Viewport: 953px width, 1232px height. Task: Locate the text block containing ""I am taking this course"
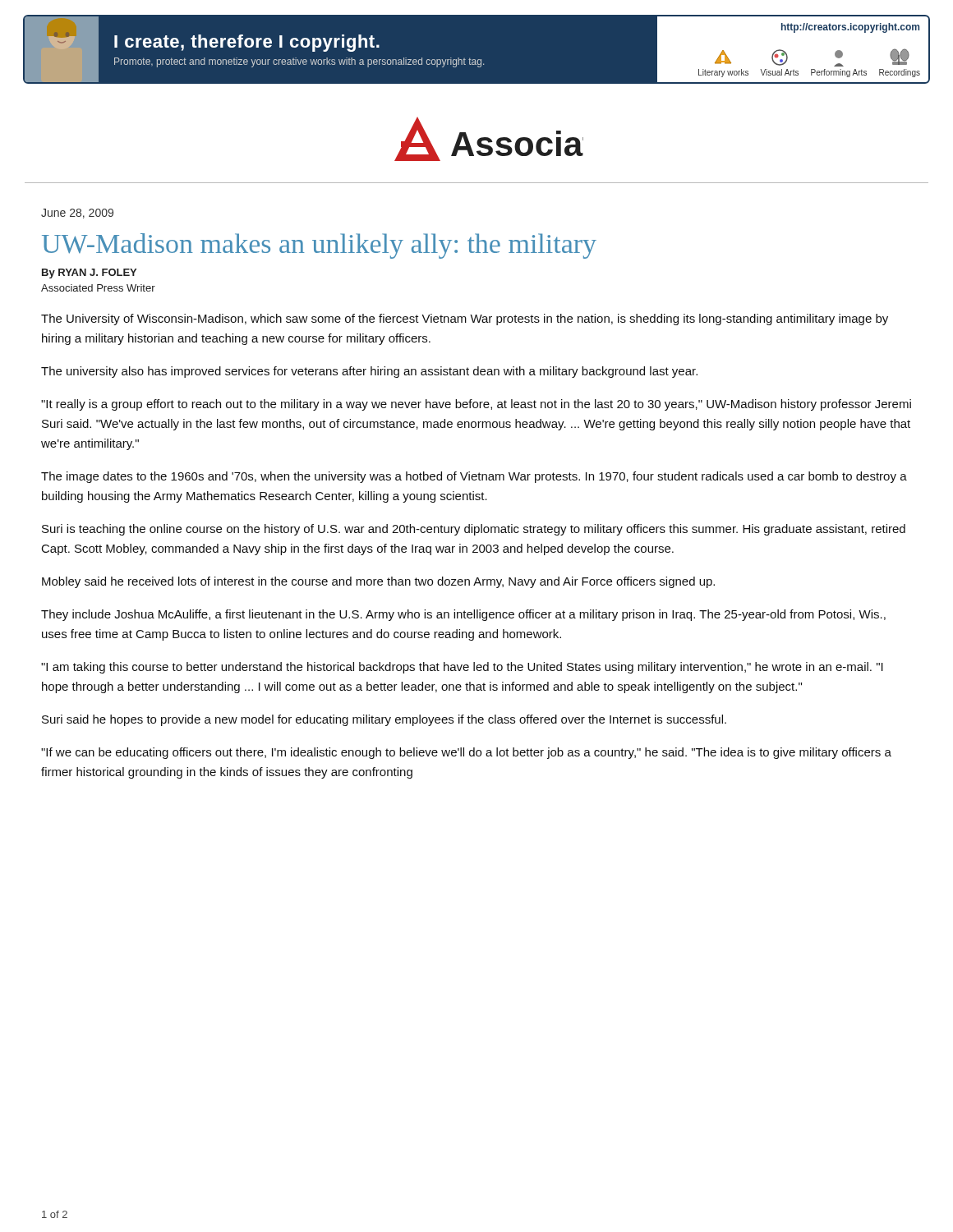[462, 676]
